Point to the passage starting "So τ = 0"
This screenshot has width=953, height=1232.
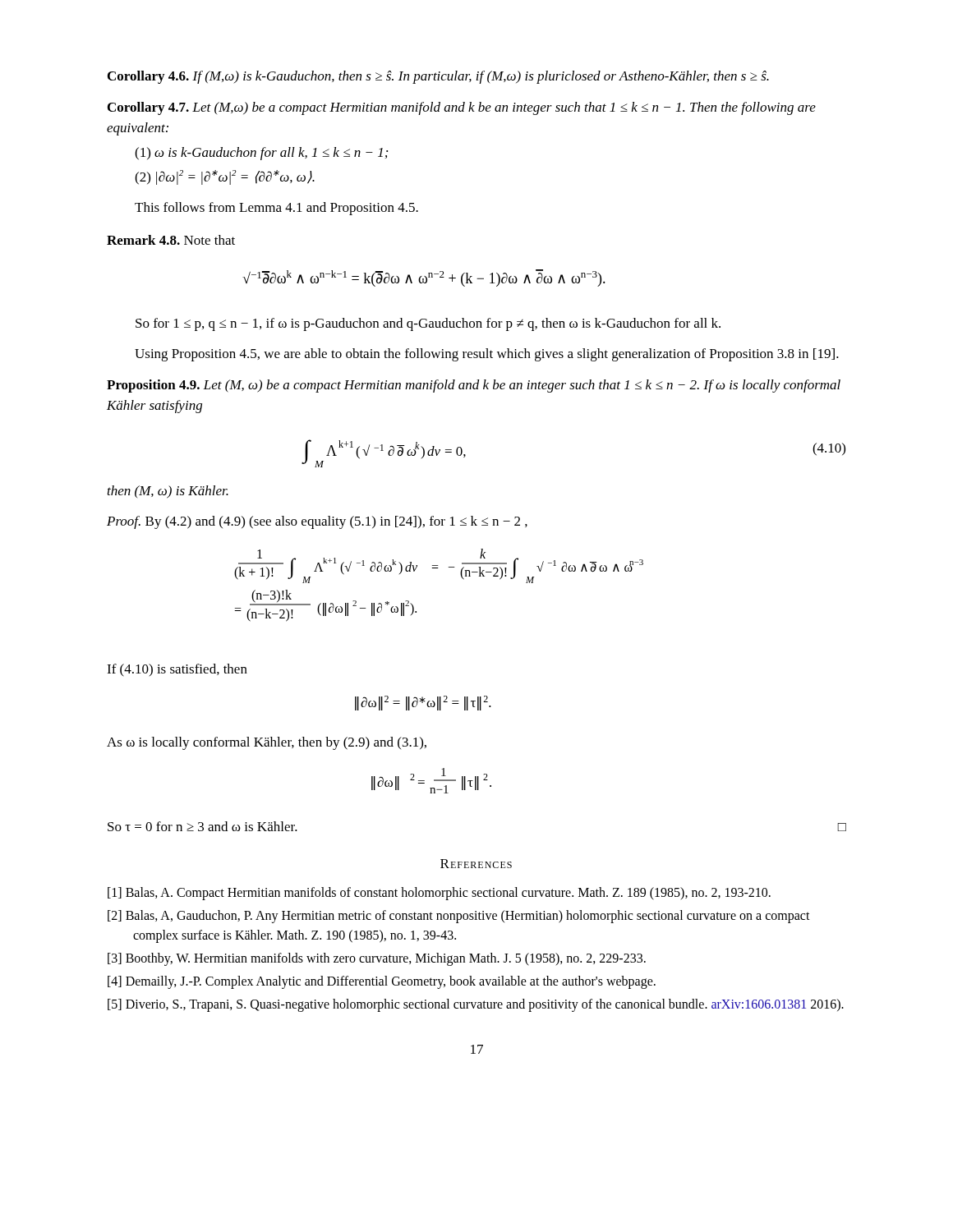[201, 827]
